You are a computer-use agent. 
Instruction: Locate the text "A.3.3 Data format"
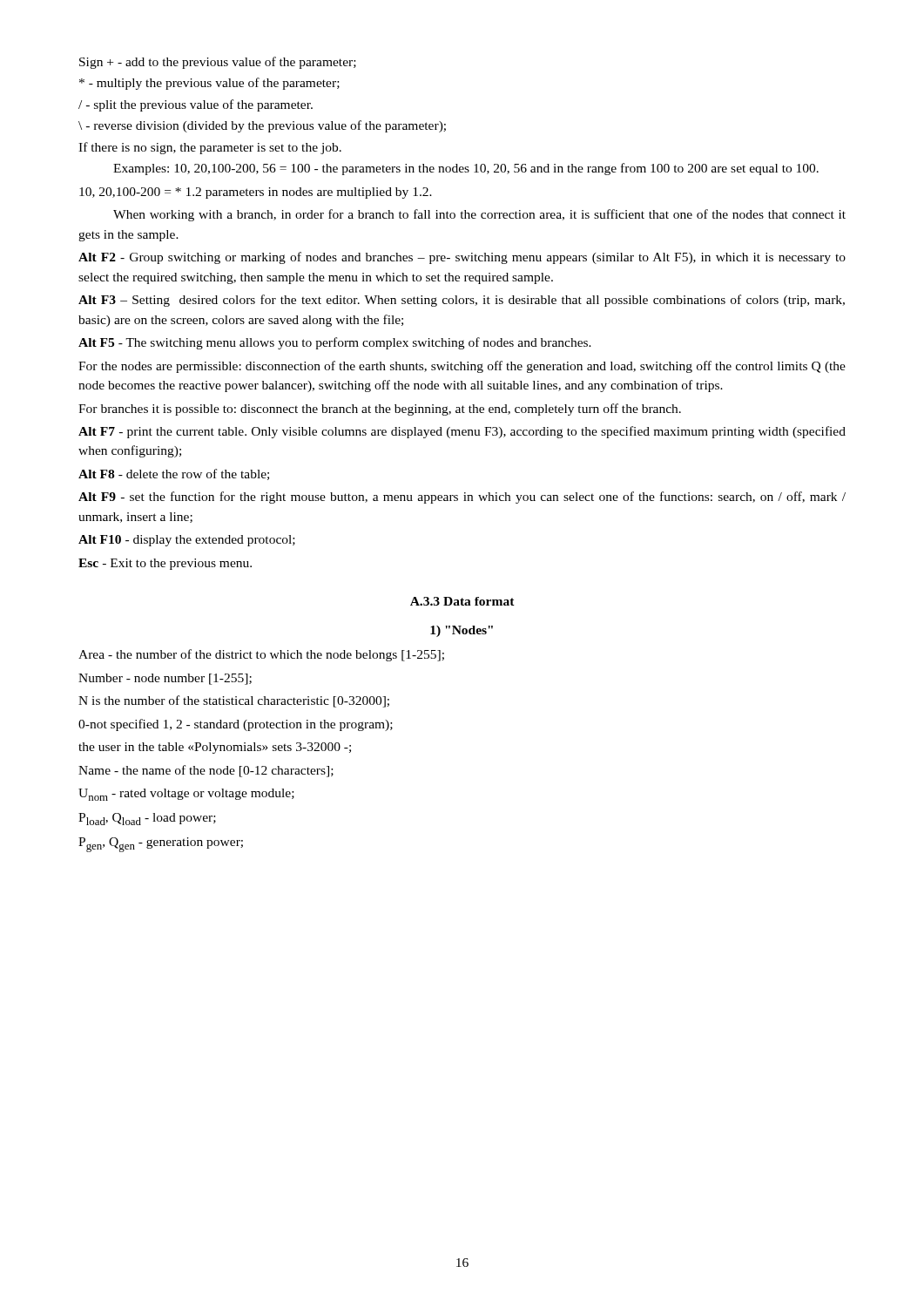(462, 601)
